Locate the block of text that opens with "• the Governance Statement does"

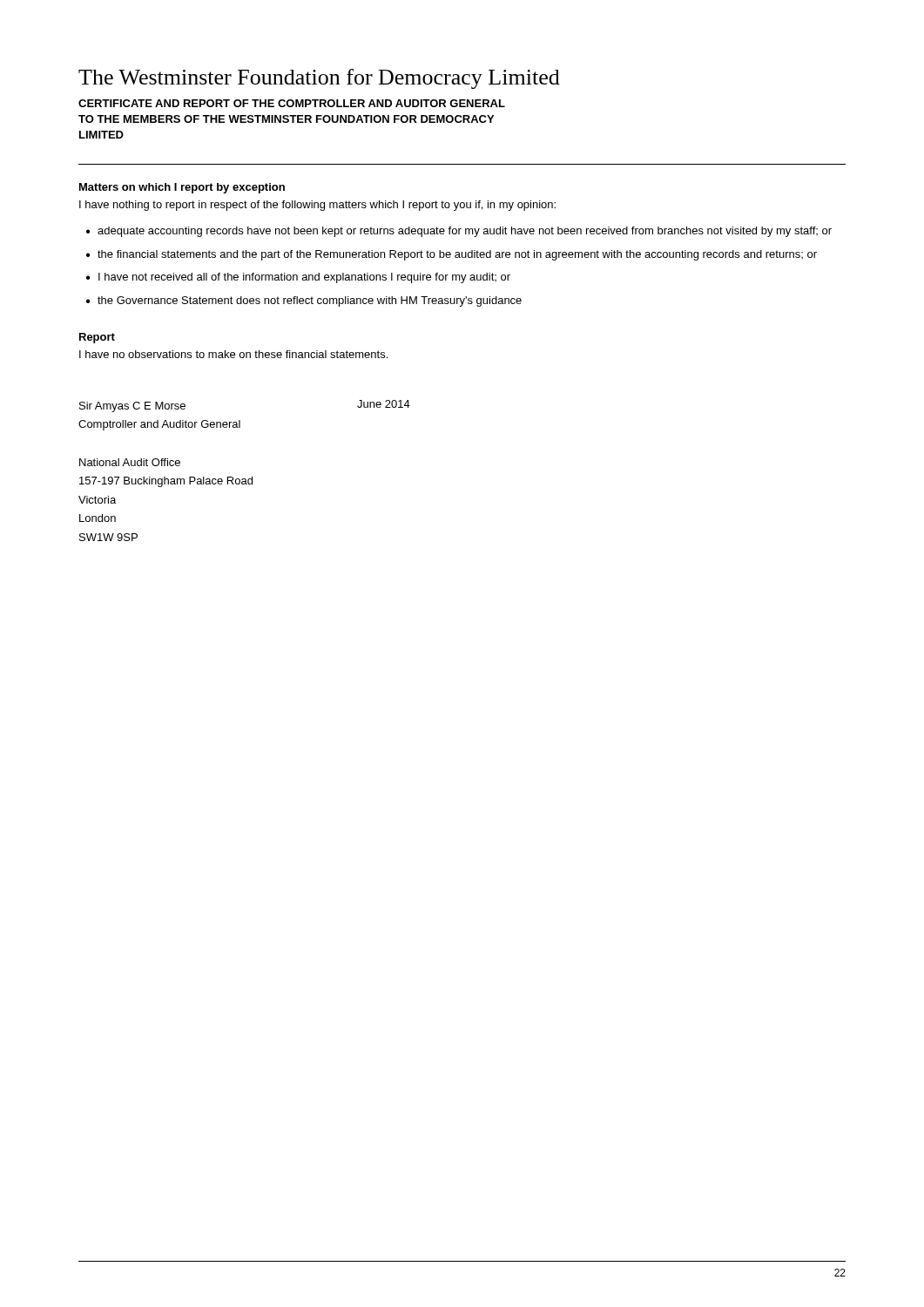coord(462,301)
